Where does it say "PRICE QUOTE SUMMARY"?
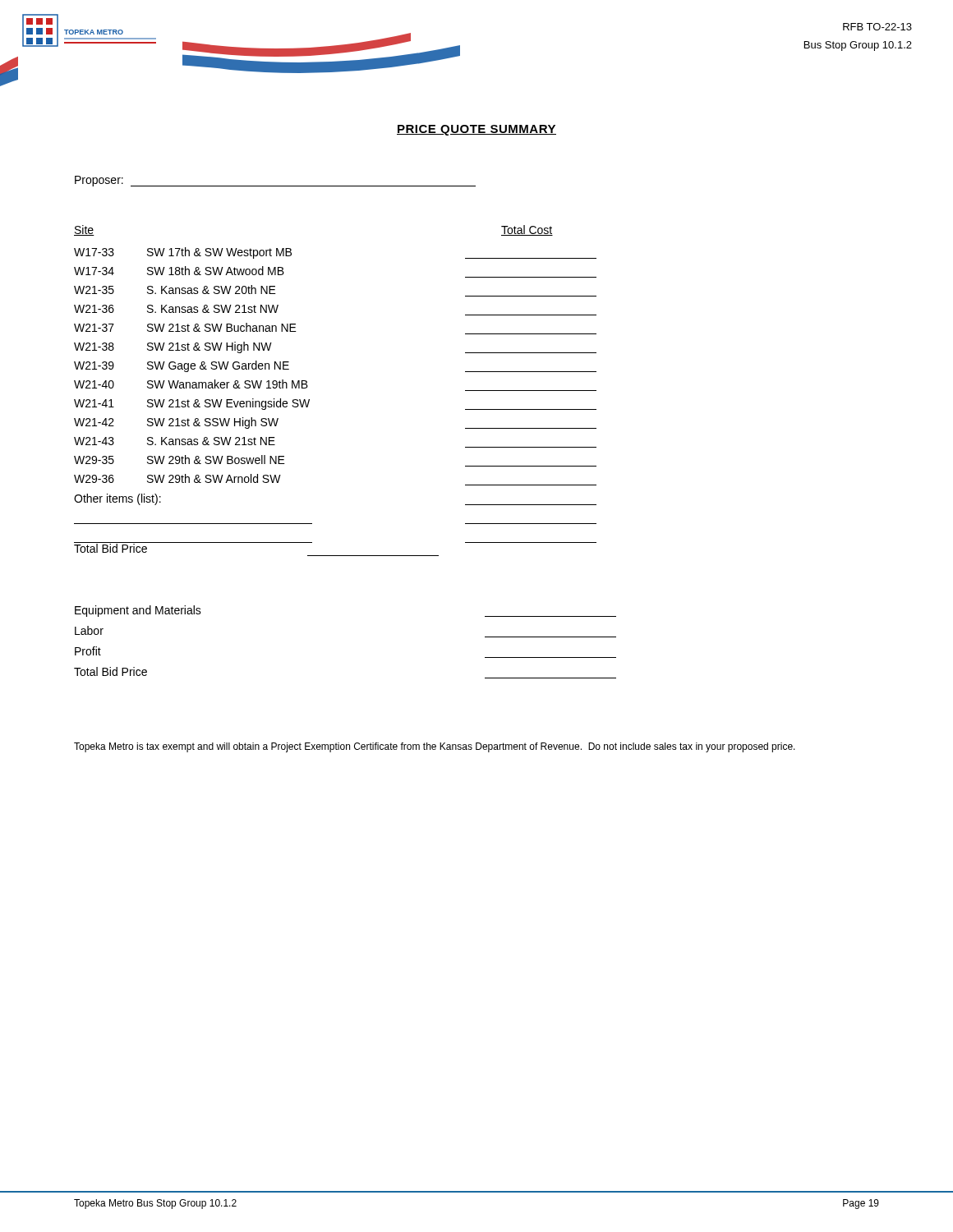 point(476,129)
